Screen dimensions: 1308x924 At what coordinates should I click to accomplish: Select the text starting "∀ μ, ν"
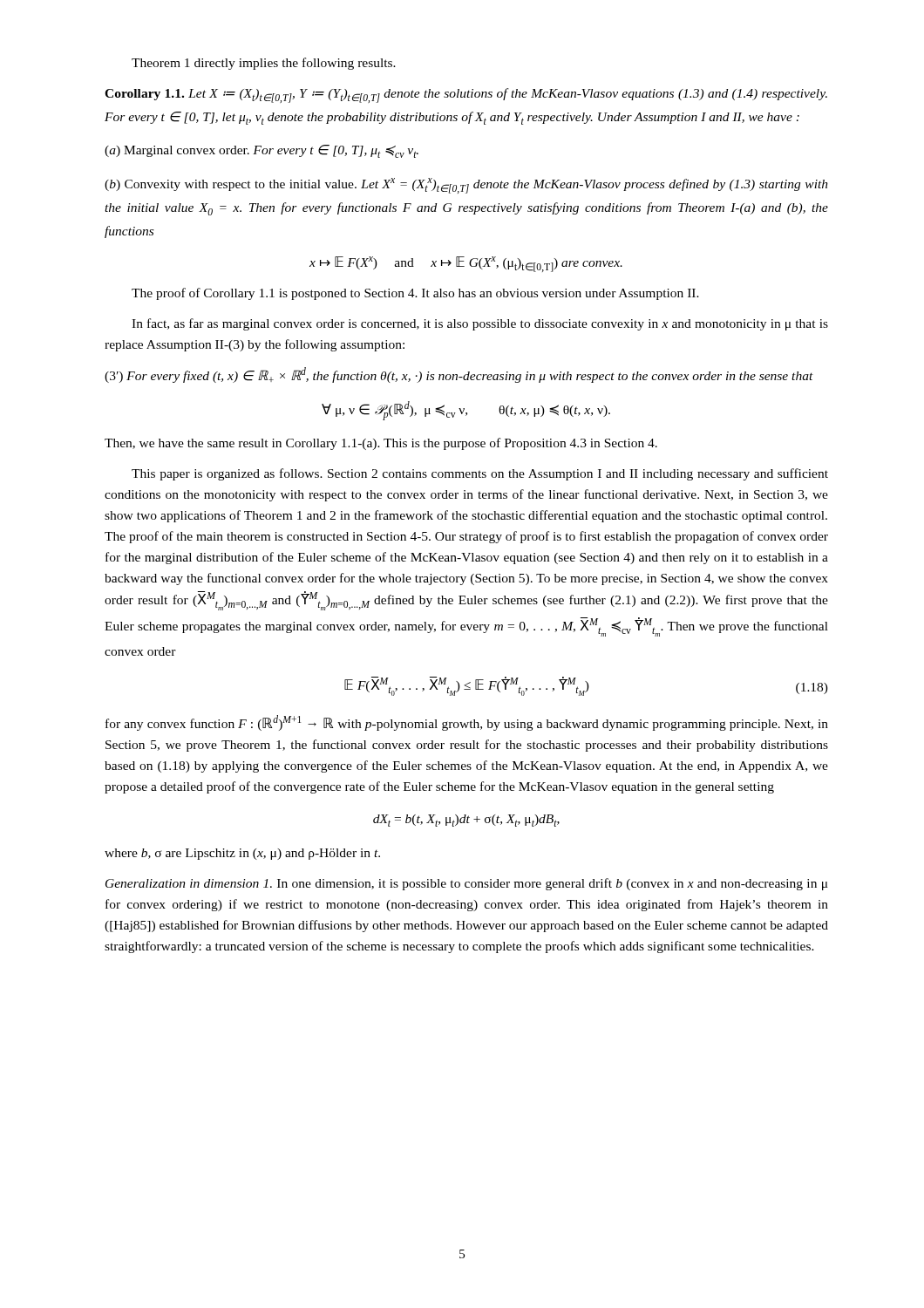tap(466, 411)
